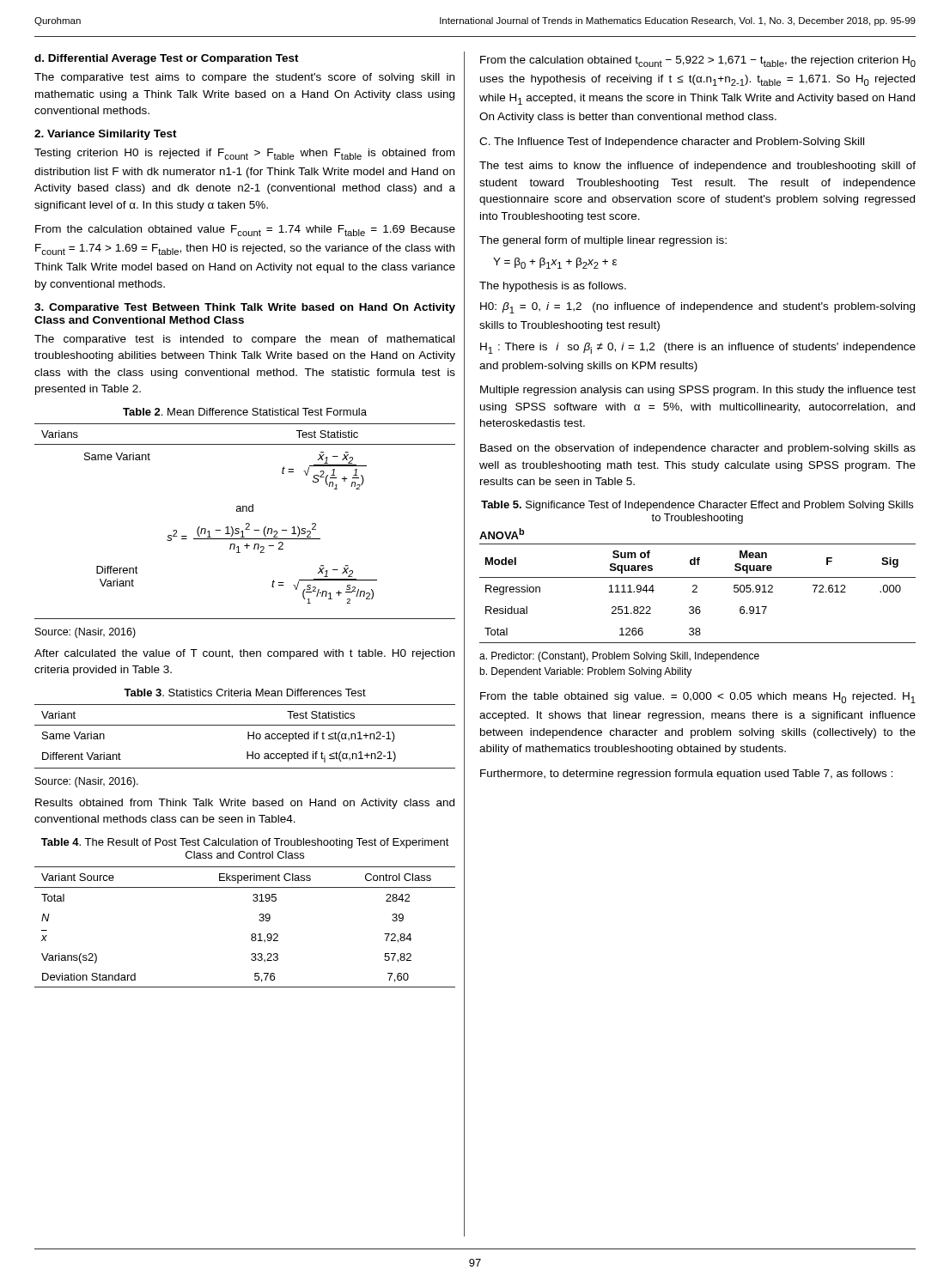Find the table that mentions "Ho accepted if"
Image resolution: width=950 pixels, height=1288 pixels.
(x=245, y=736)
